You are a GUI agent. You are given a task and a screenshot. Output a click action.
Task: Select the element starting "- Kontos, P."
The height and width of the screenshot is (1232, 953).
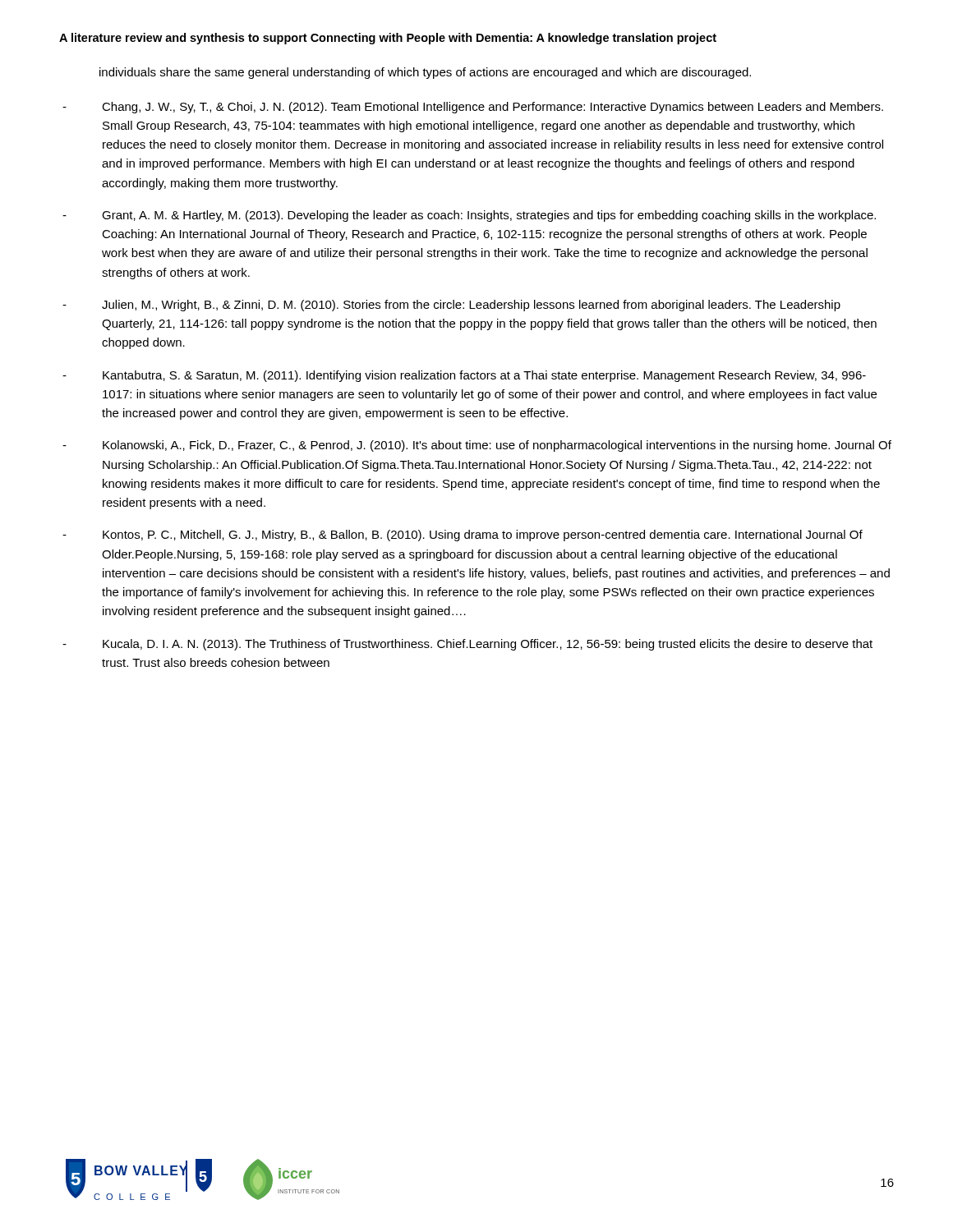point(476,573)
